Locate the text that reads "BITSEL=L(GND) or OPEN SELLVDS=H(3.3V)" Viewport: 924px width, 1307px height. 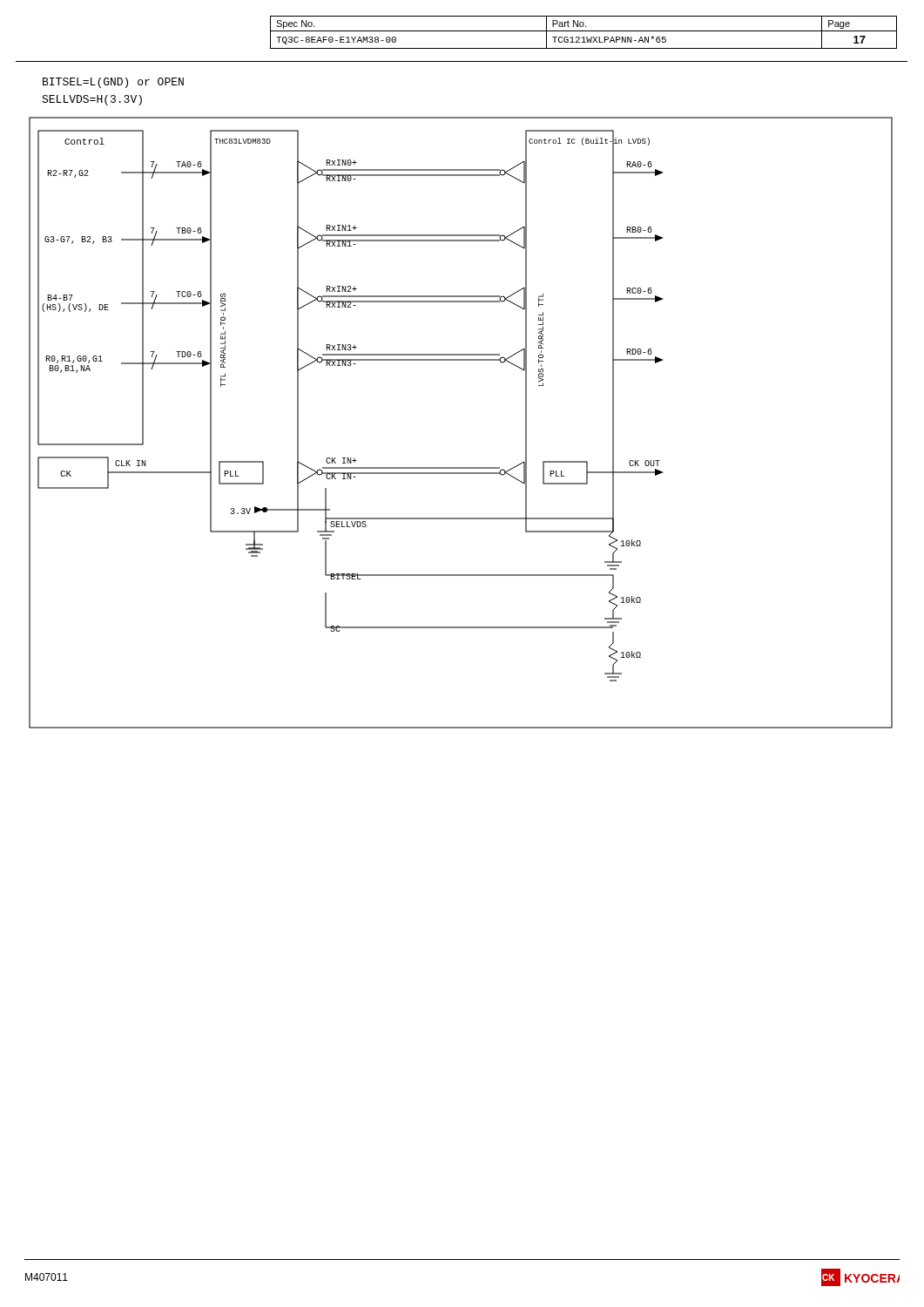tap(113, 91)
